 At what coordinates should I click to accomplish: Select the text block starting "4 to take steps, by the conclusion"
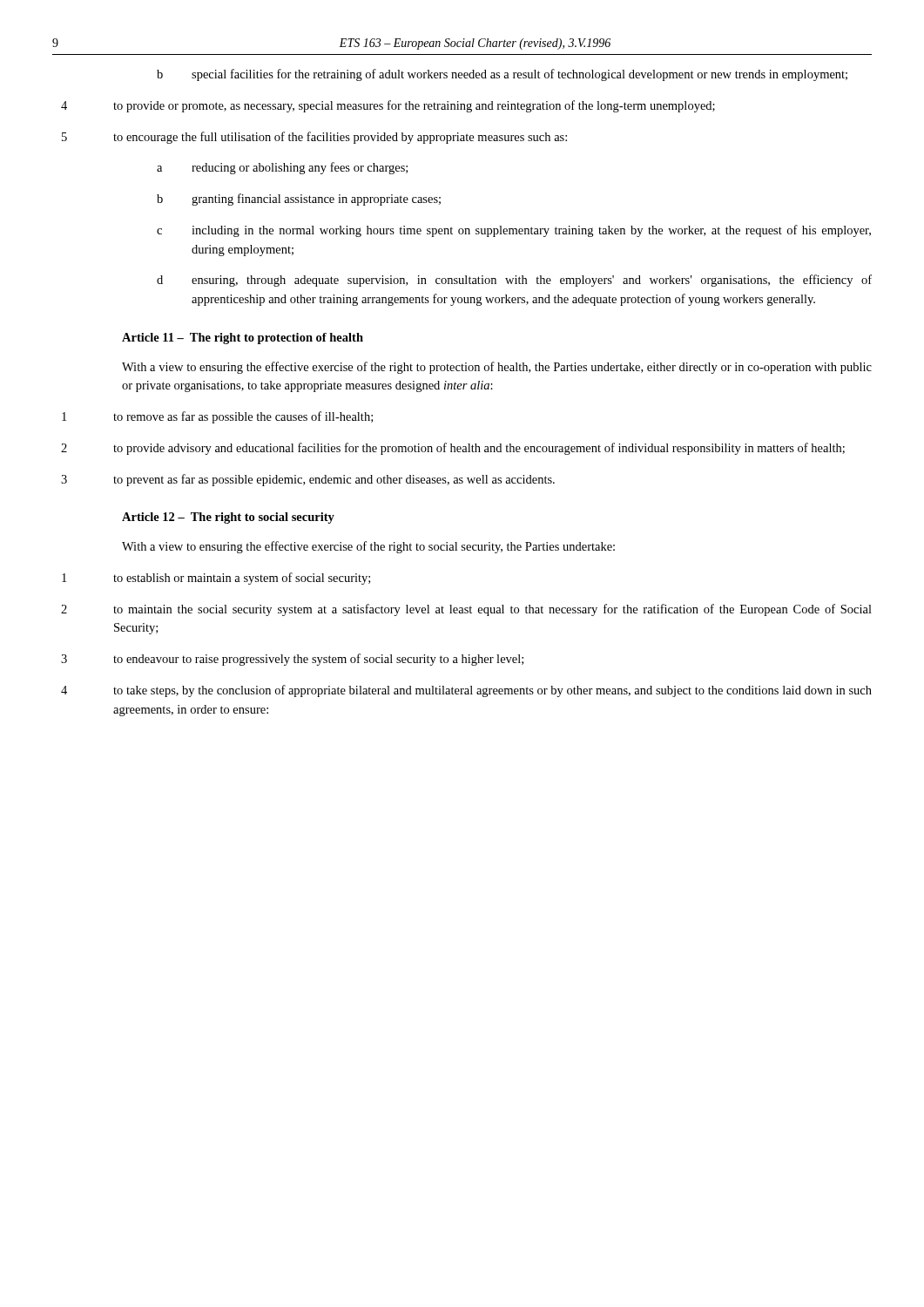(462, 700)
